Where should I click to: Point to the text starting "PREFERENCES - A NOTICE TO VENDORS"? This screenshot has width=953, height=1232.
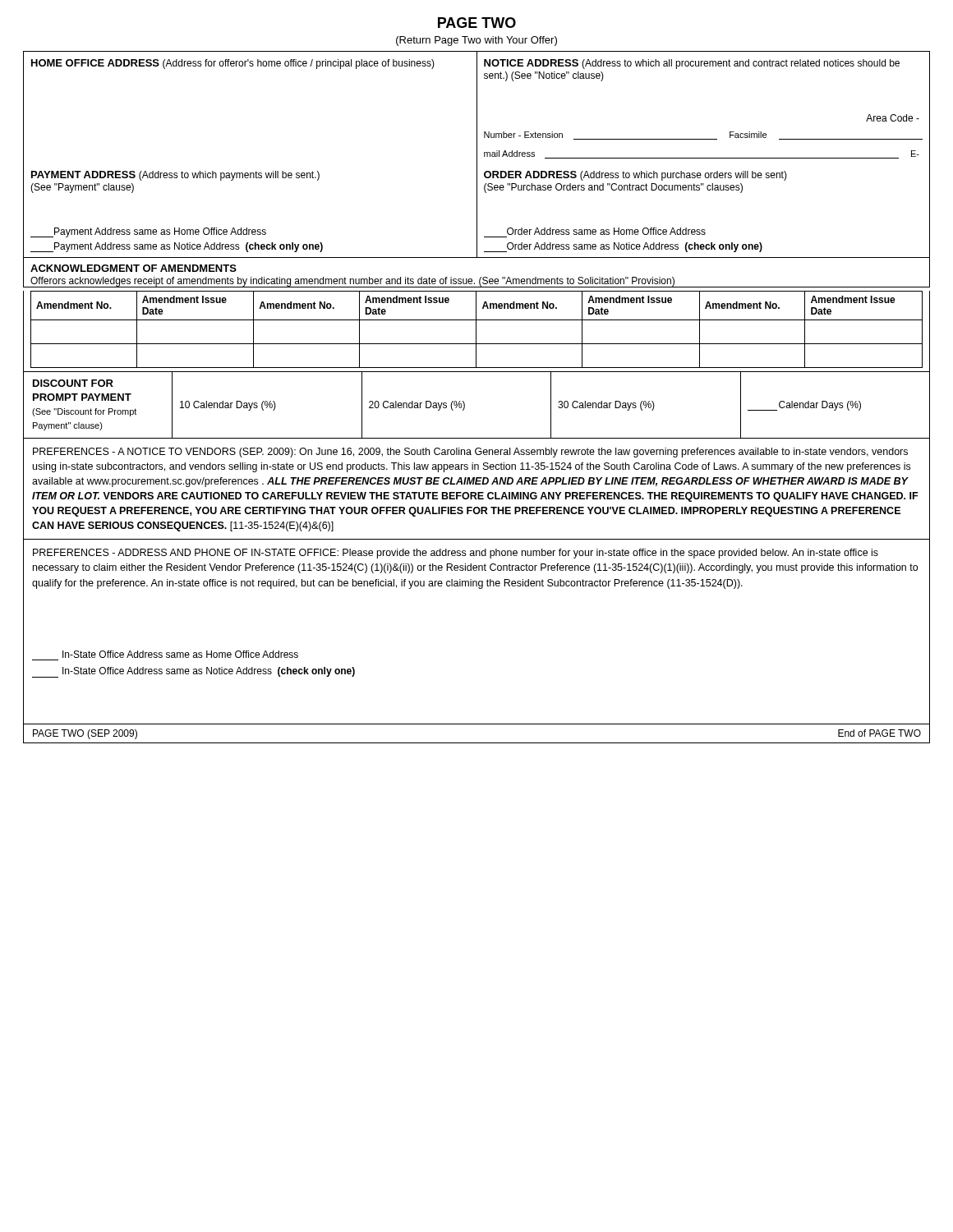point(475,489)
